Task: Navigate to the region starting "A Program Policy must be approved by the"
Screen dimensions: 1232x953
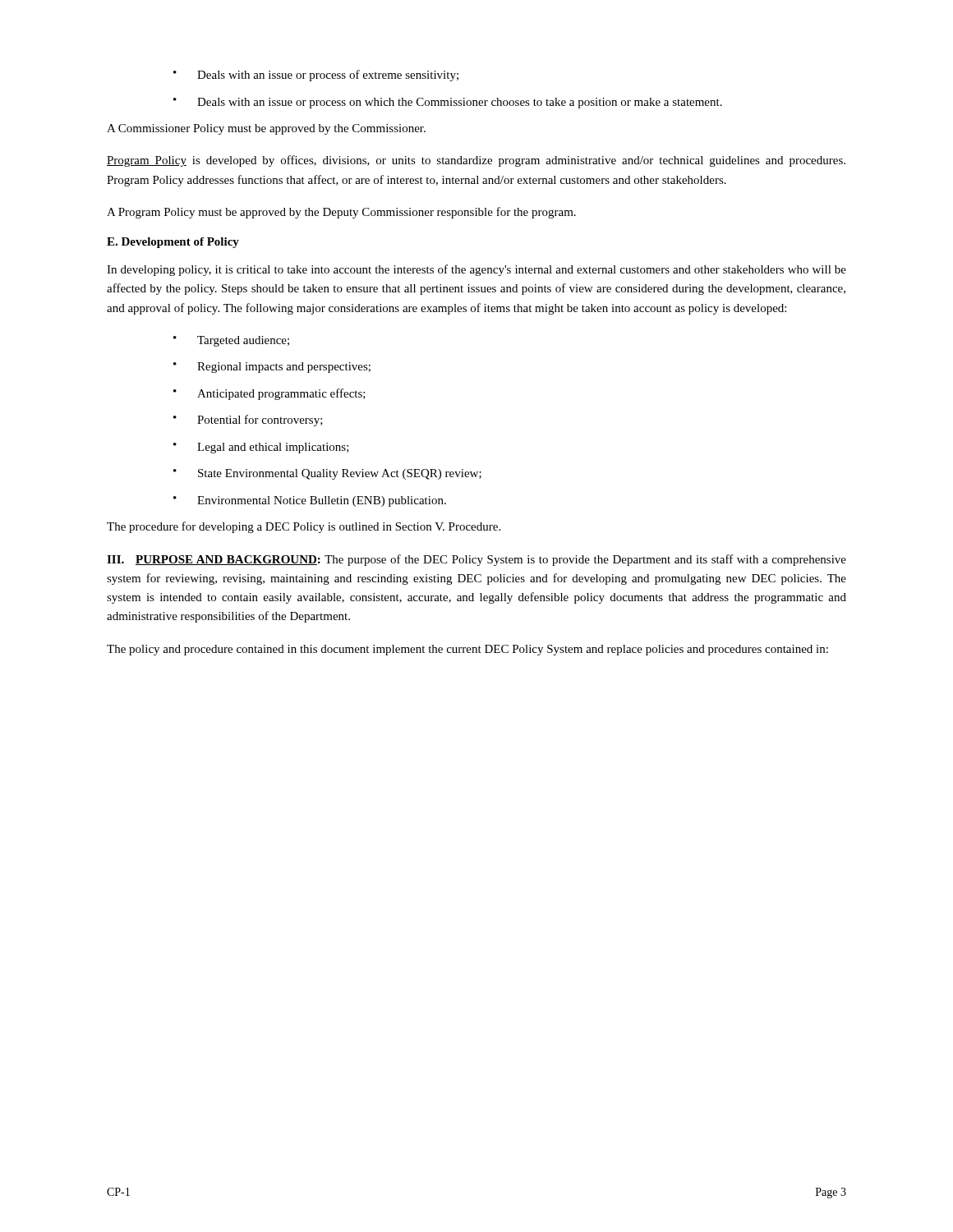Action: point(342,212)
